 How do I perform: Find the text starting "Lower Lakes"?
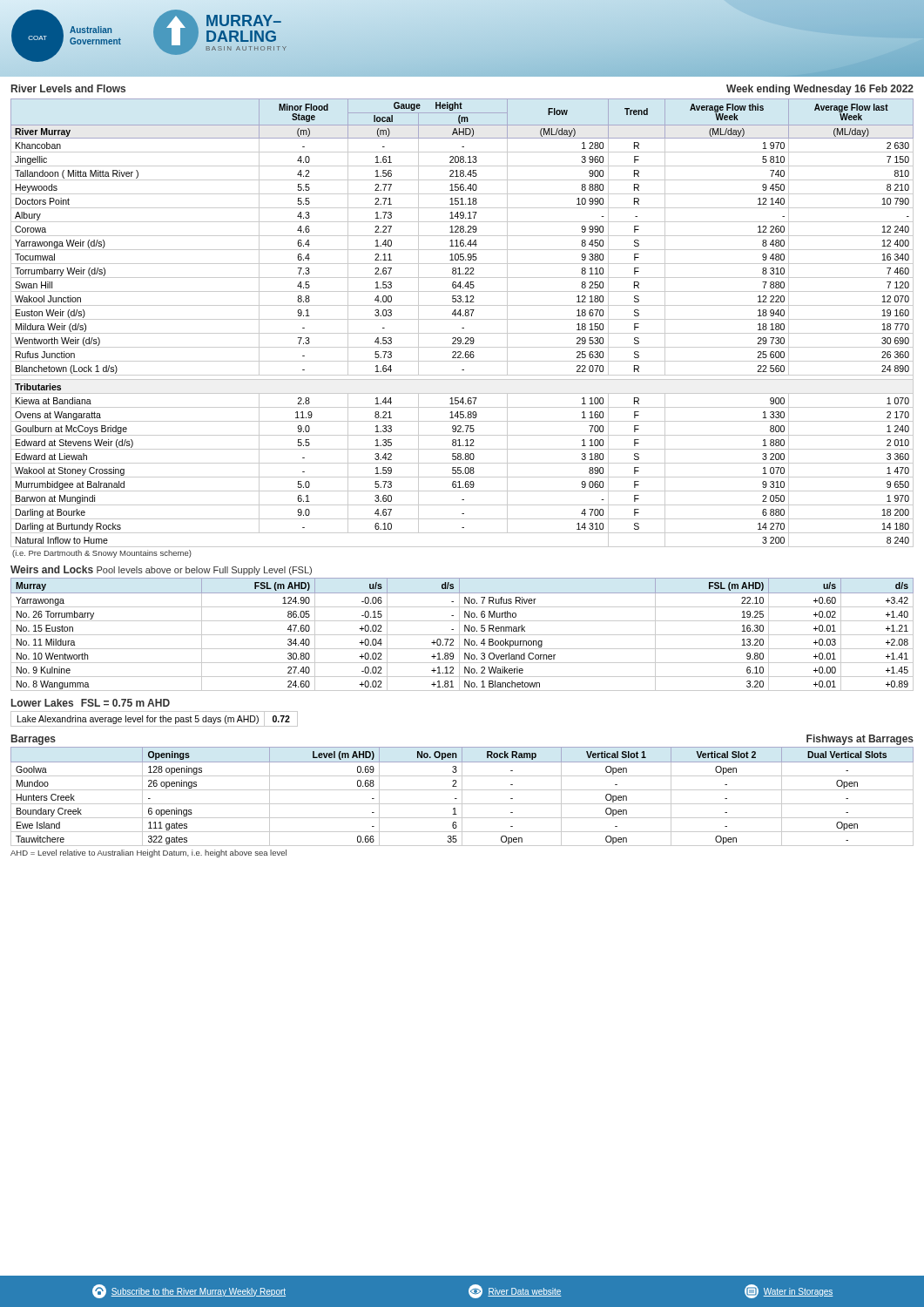tap(42, 703)
